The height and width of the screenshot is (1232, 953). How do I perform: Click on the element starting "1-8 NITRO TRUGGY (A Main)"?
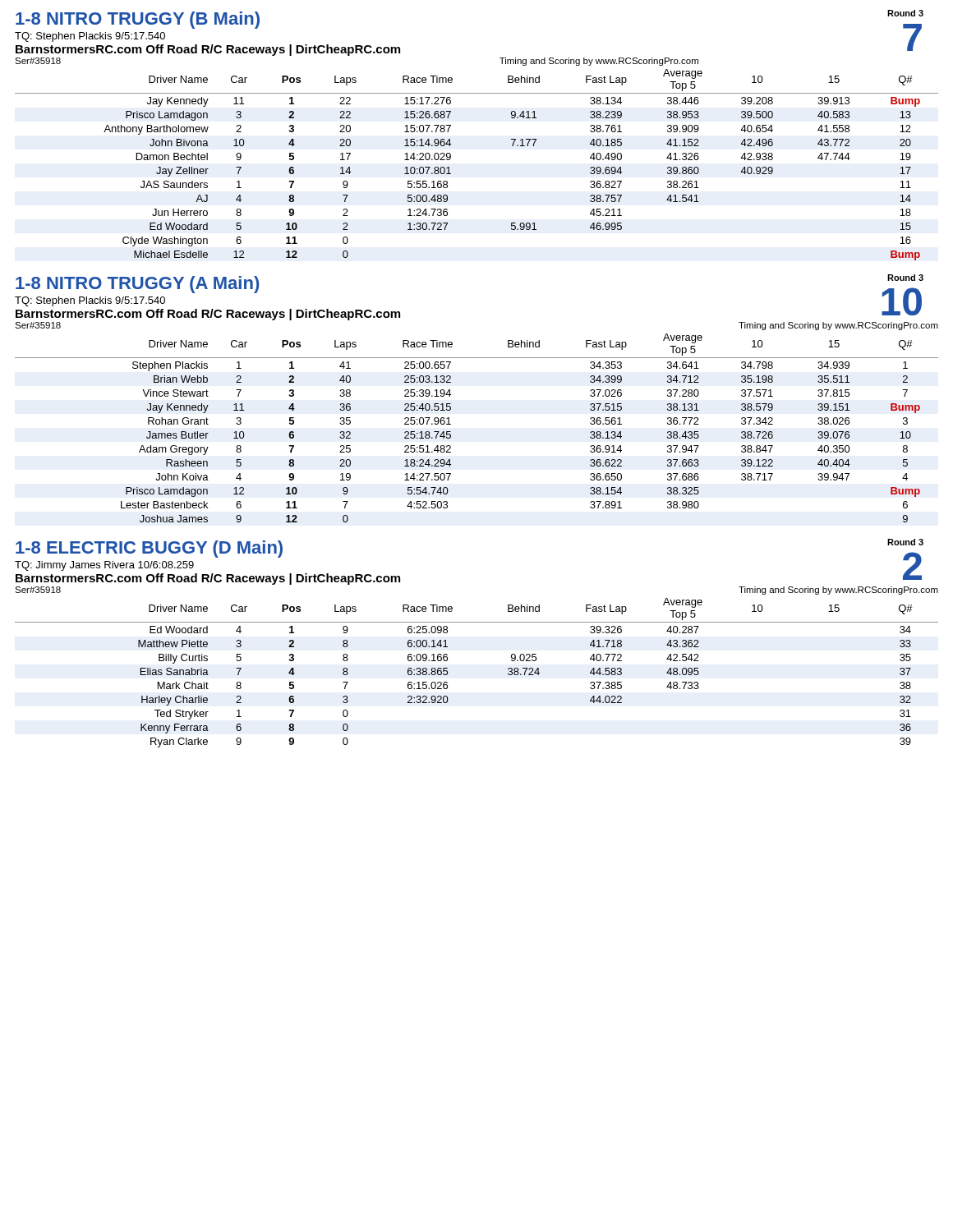point(137,283)
